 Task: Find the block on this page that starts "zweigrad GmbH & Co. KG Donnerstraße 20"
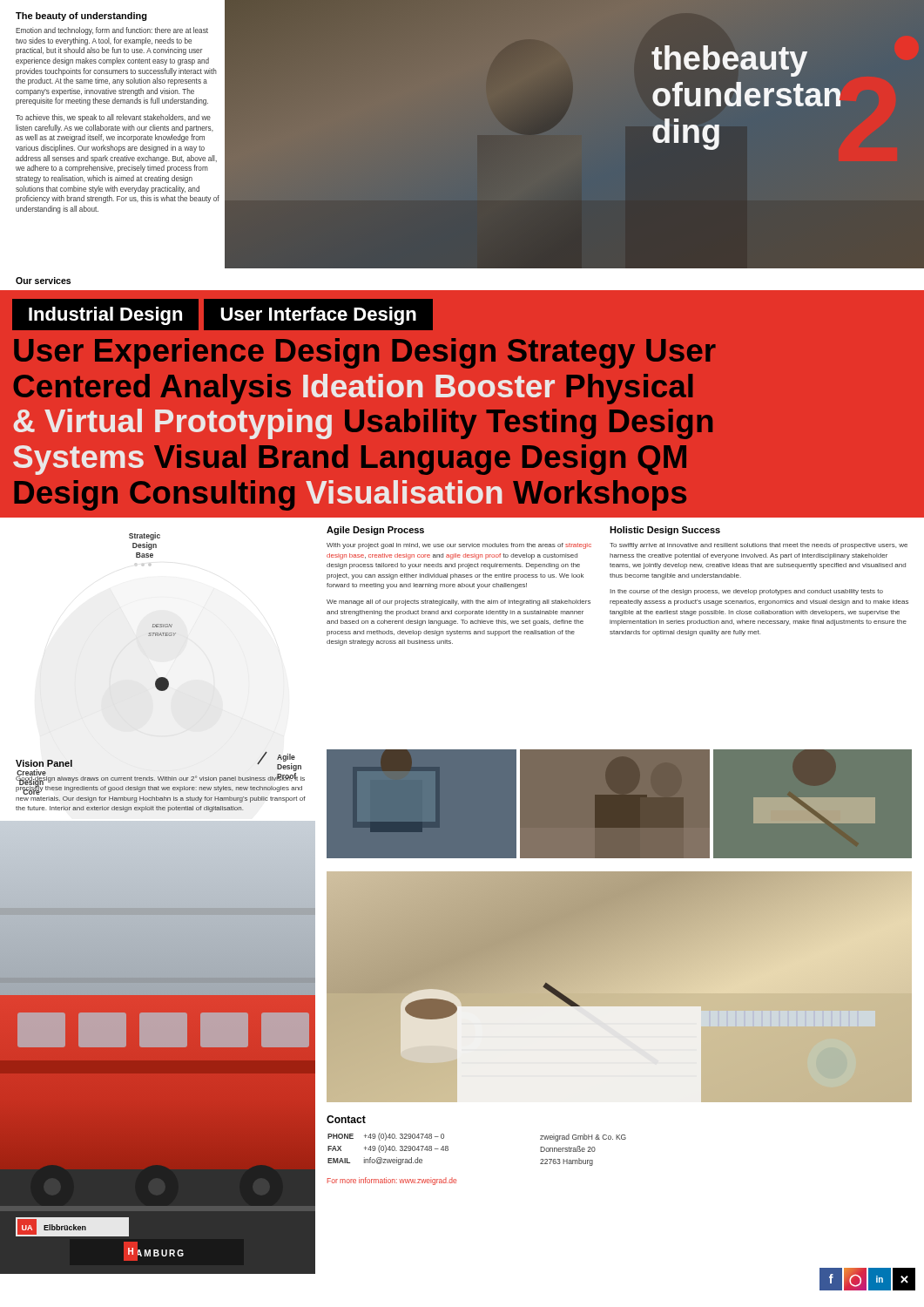(583, 1149)
